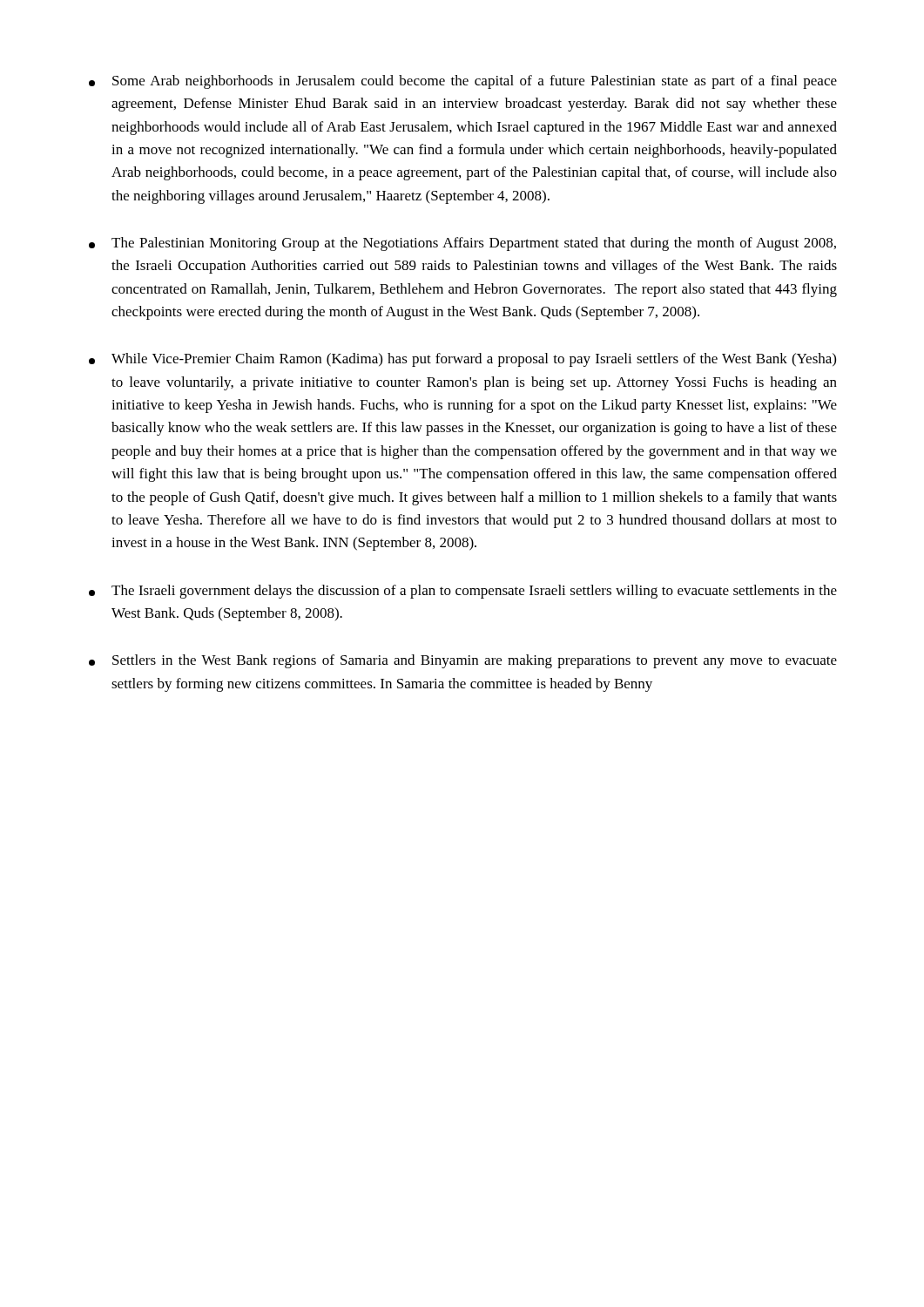Viewport: 924px width, 1307px height.
Task: Locate the block of text that opens with "The Israeli government delays the discussion of a"
Action: (462, 602)
